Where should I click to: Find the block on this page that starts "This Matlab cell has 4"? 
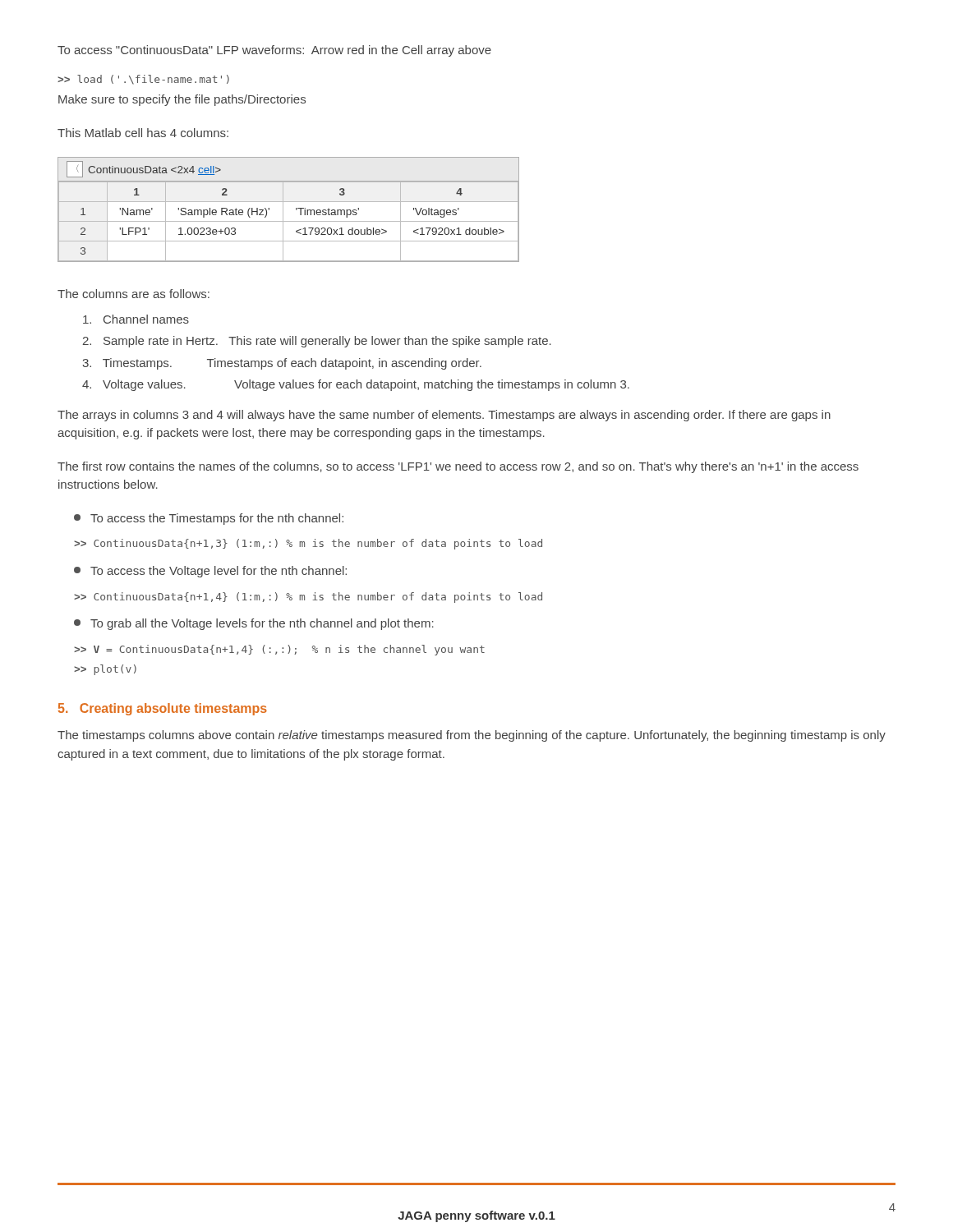click(x=143, y=133)
